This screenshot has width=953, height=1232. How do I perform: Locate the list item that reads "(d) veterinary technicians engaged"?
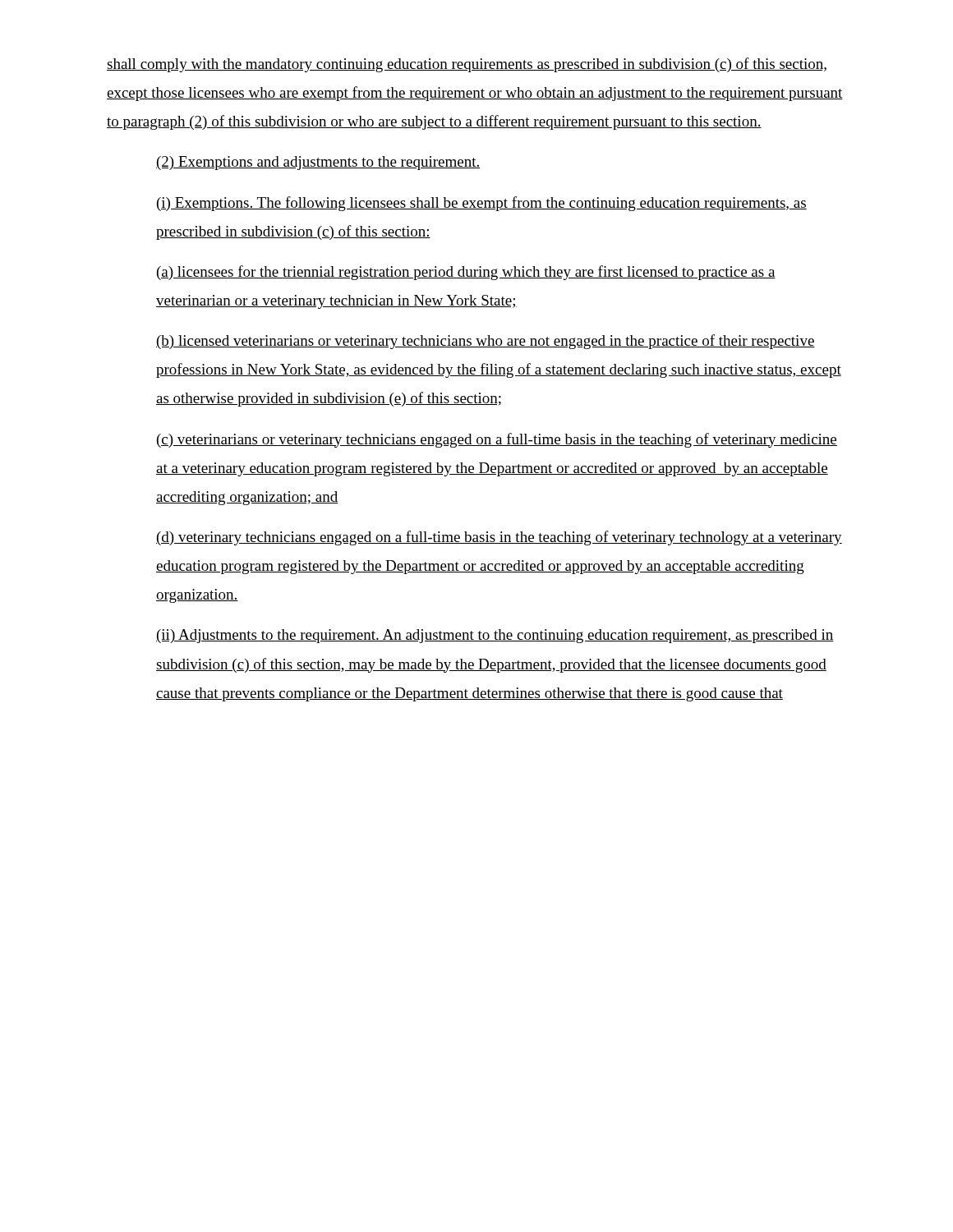(499, 566)
